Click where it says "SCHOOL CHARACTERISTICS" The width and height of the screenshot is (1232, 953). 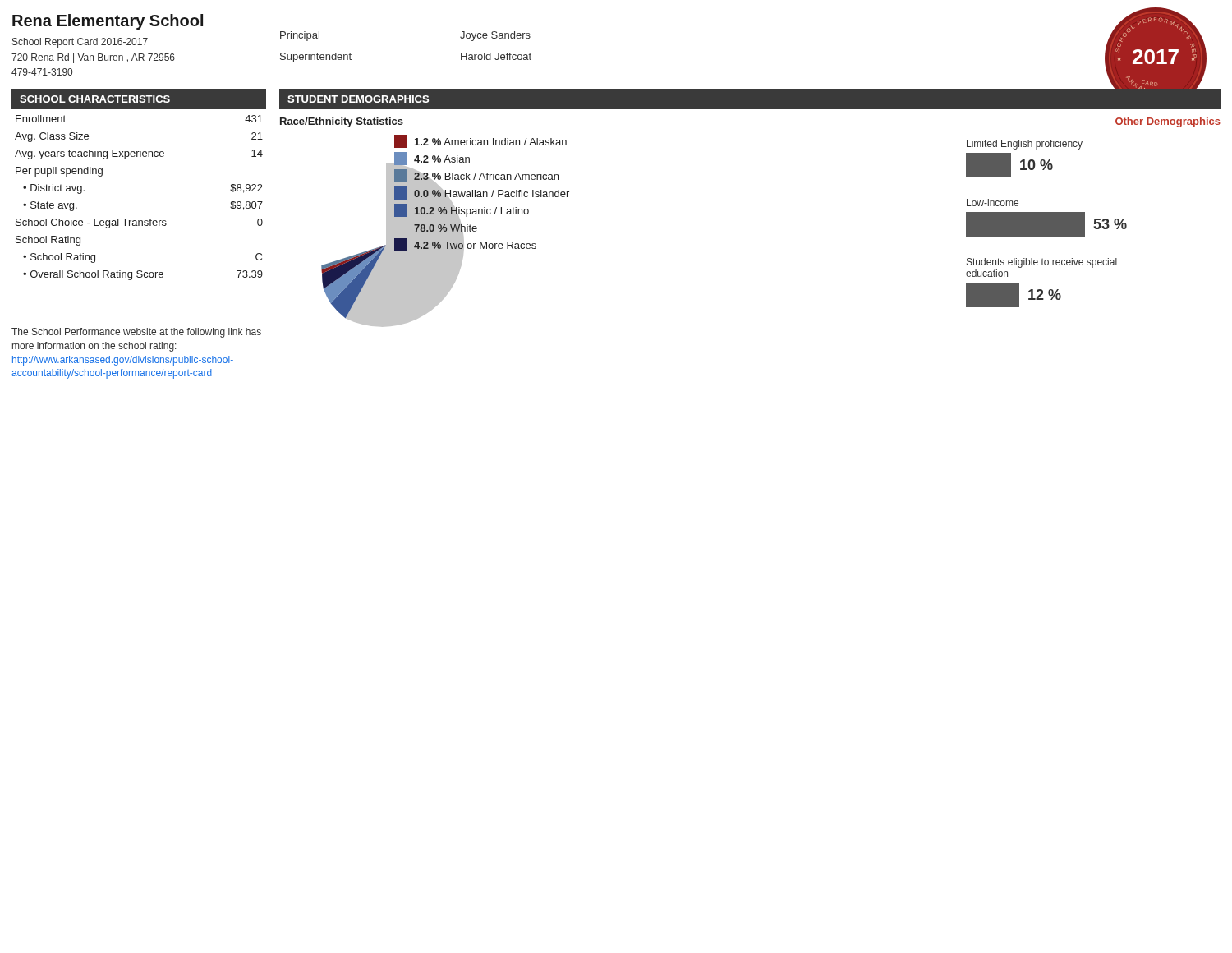95,99
